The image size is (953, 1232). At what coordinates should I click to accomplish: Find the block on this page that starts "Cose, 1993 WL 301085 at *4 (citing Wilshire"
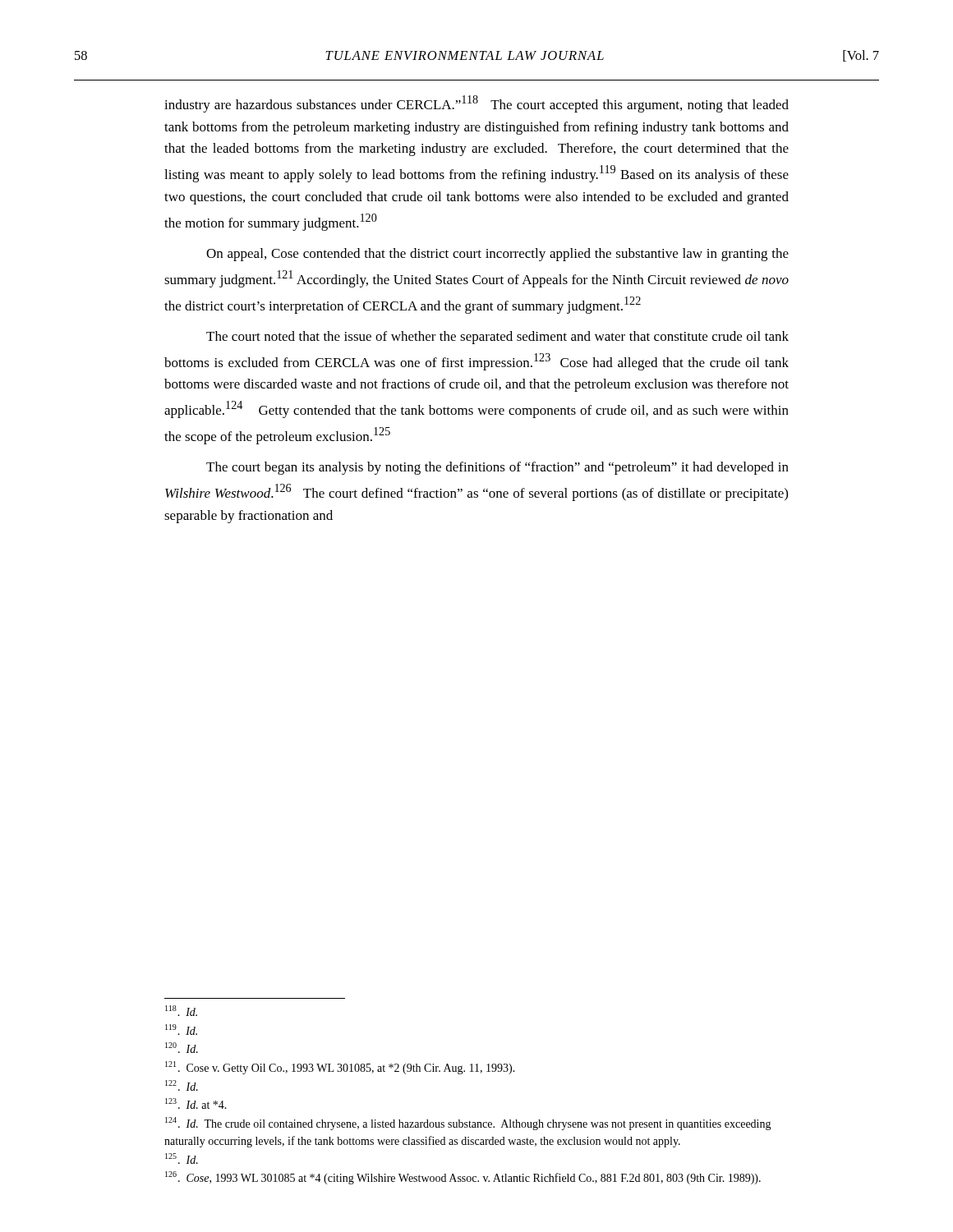tap(463, 1177)
